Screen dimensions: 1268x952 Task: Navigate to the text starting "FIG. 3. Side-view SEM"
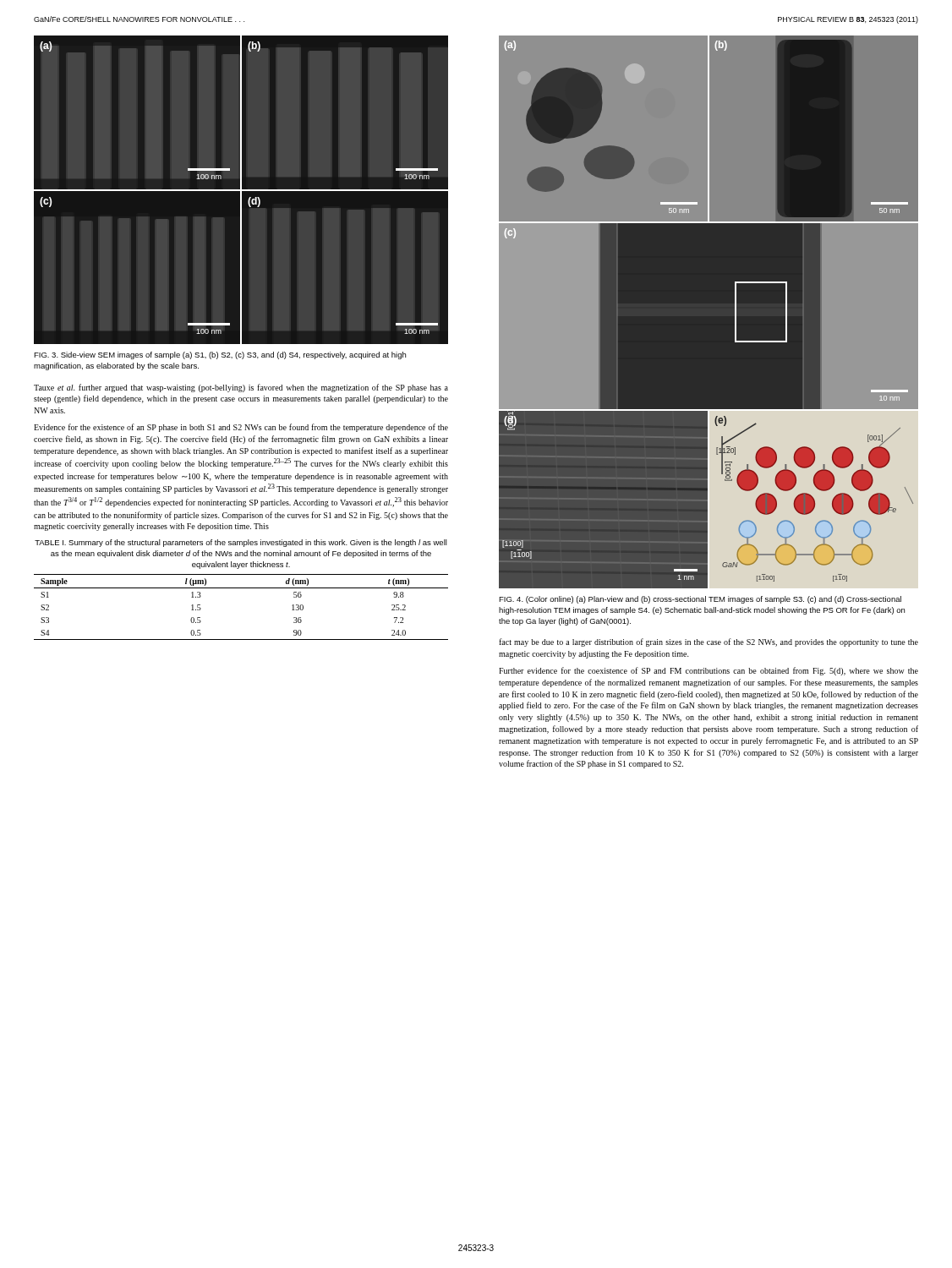coord(220,360)
